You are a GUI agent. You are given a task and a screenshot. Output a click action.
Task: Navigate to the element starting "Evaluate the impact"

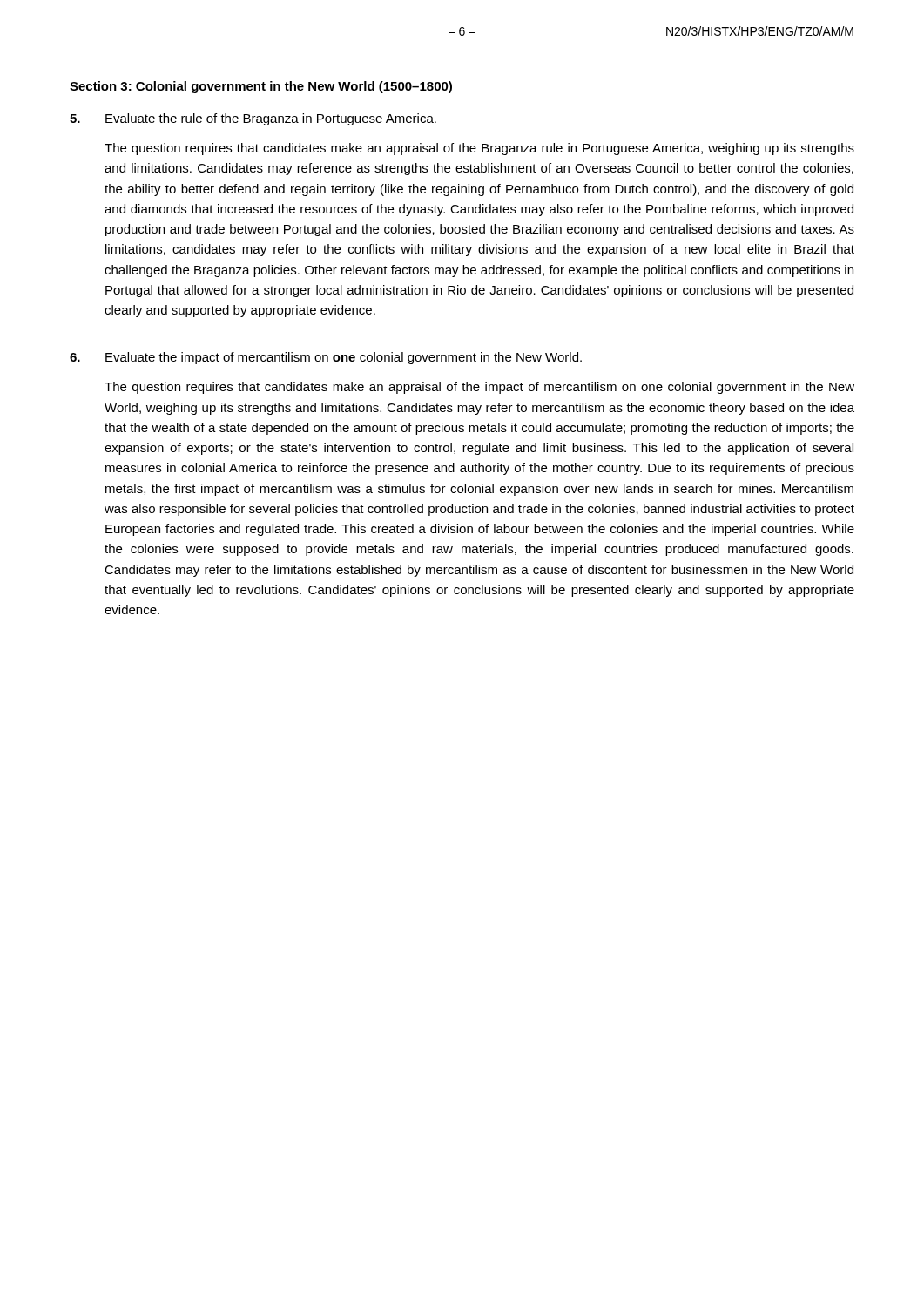pyautogui.click(x=344, y=357)
